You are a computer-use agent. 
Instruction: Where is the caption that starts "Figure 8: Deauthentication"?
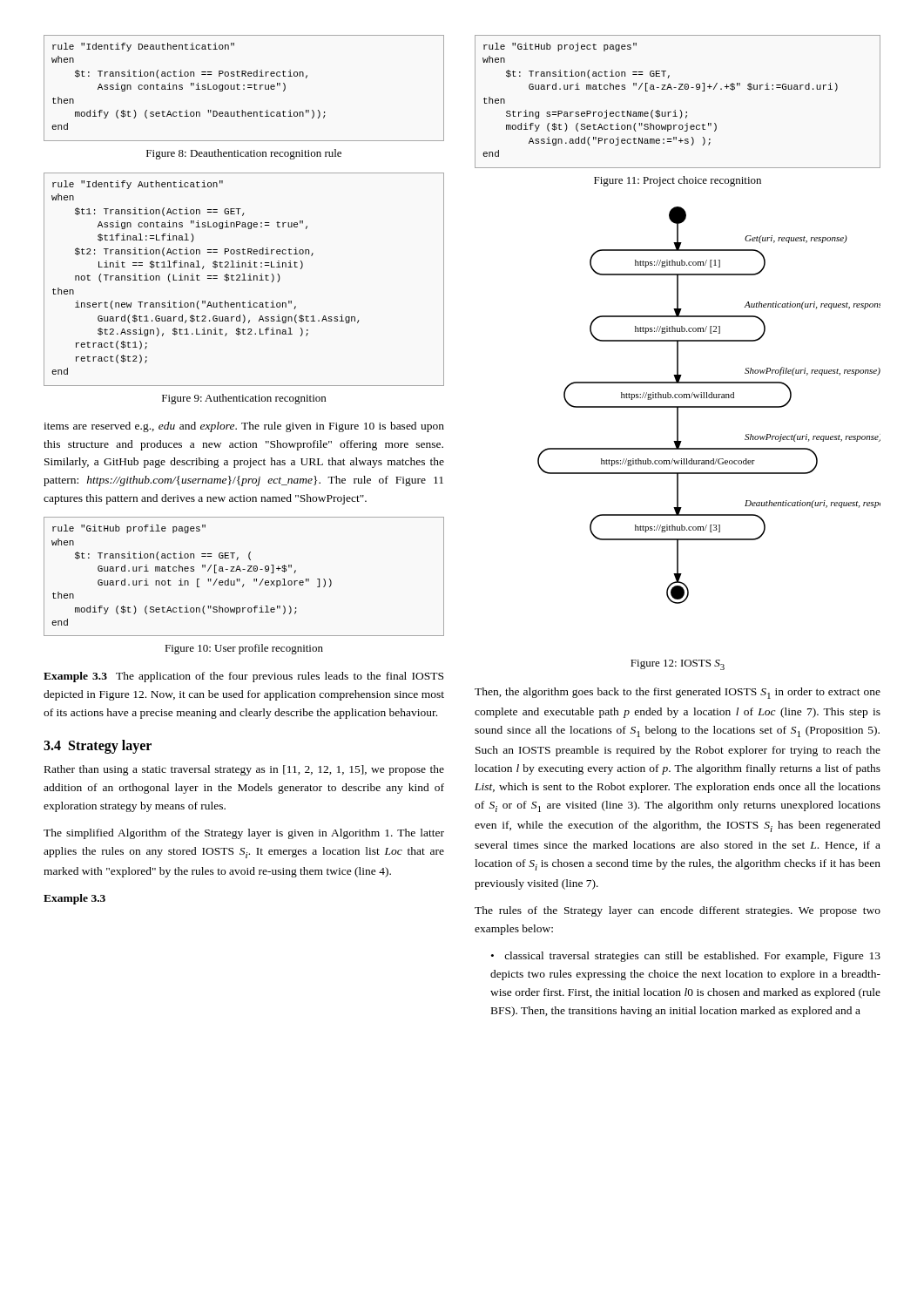[244, 153]
